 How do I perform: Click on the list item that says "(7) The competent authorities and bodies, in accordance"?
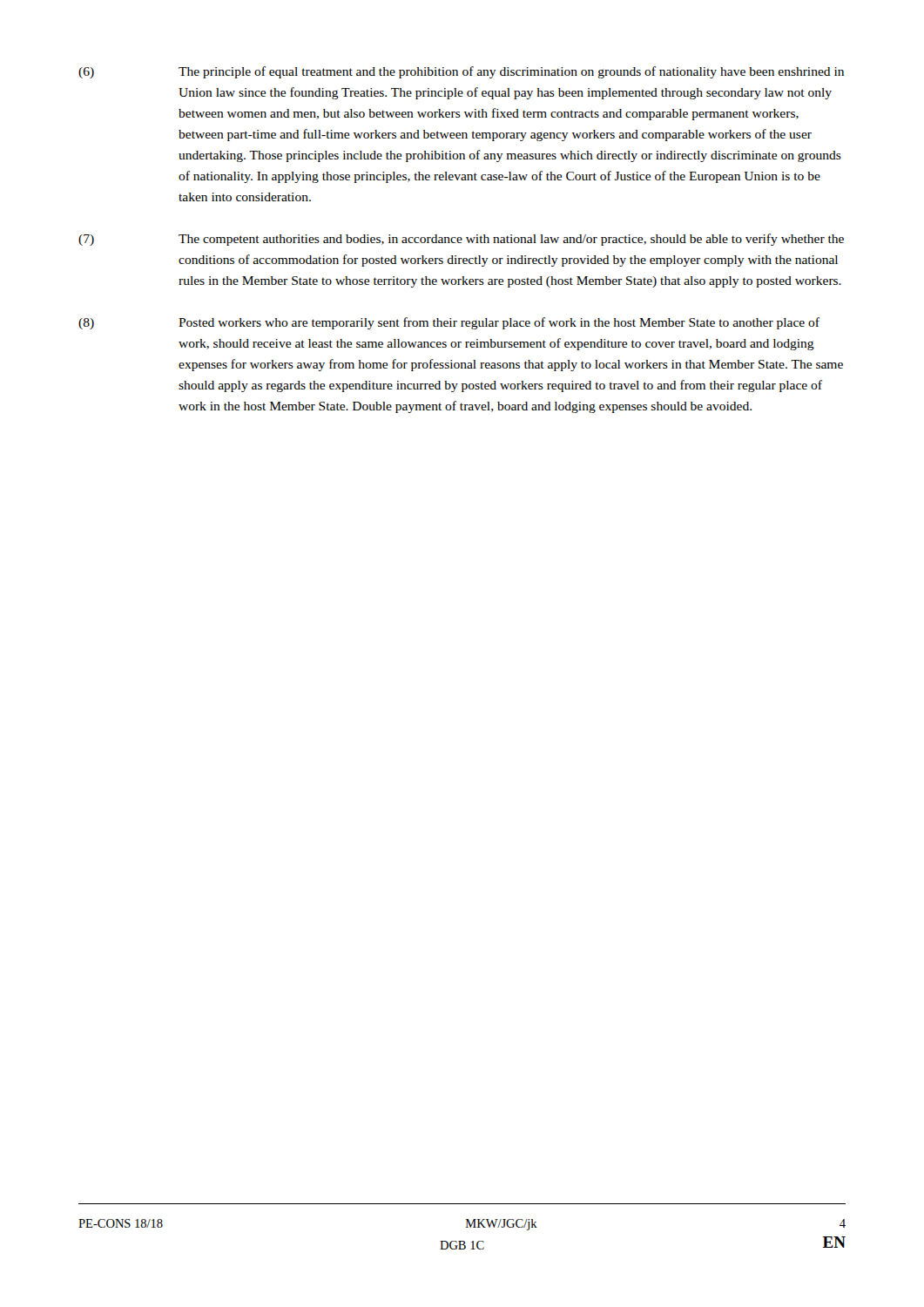pyautogui.click(x=462, y=260)
